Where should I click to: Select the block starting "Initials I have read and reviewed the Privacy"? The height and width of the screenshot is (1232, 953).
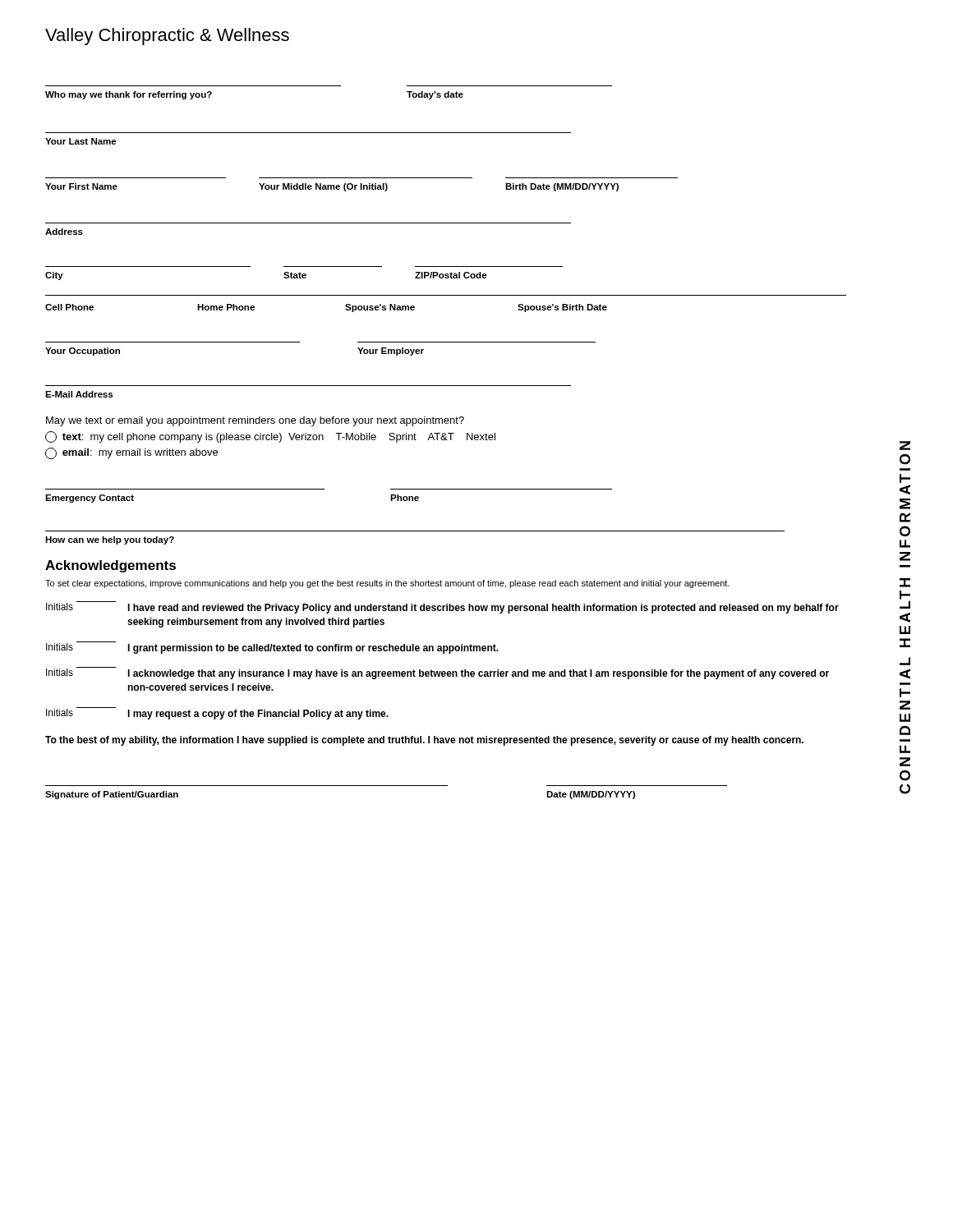446,615
